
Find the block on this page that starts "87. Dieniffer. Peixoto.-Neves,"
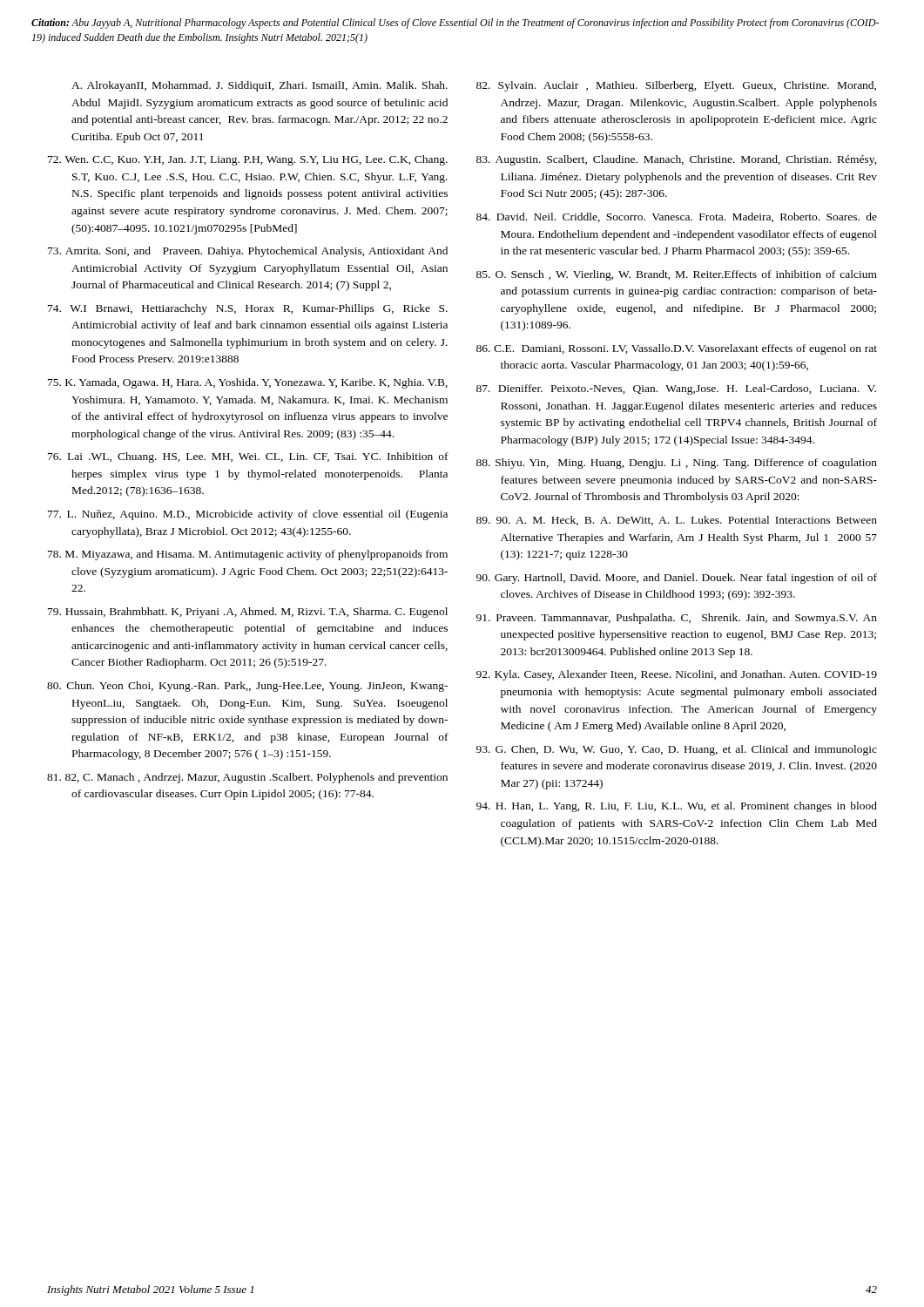click(676, 414)
